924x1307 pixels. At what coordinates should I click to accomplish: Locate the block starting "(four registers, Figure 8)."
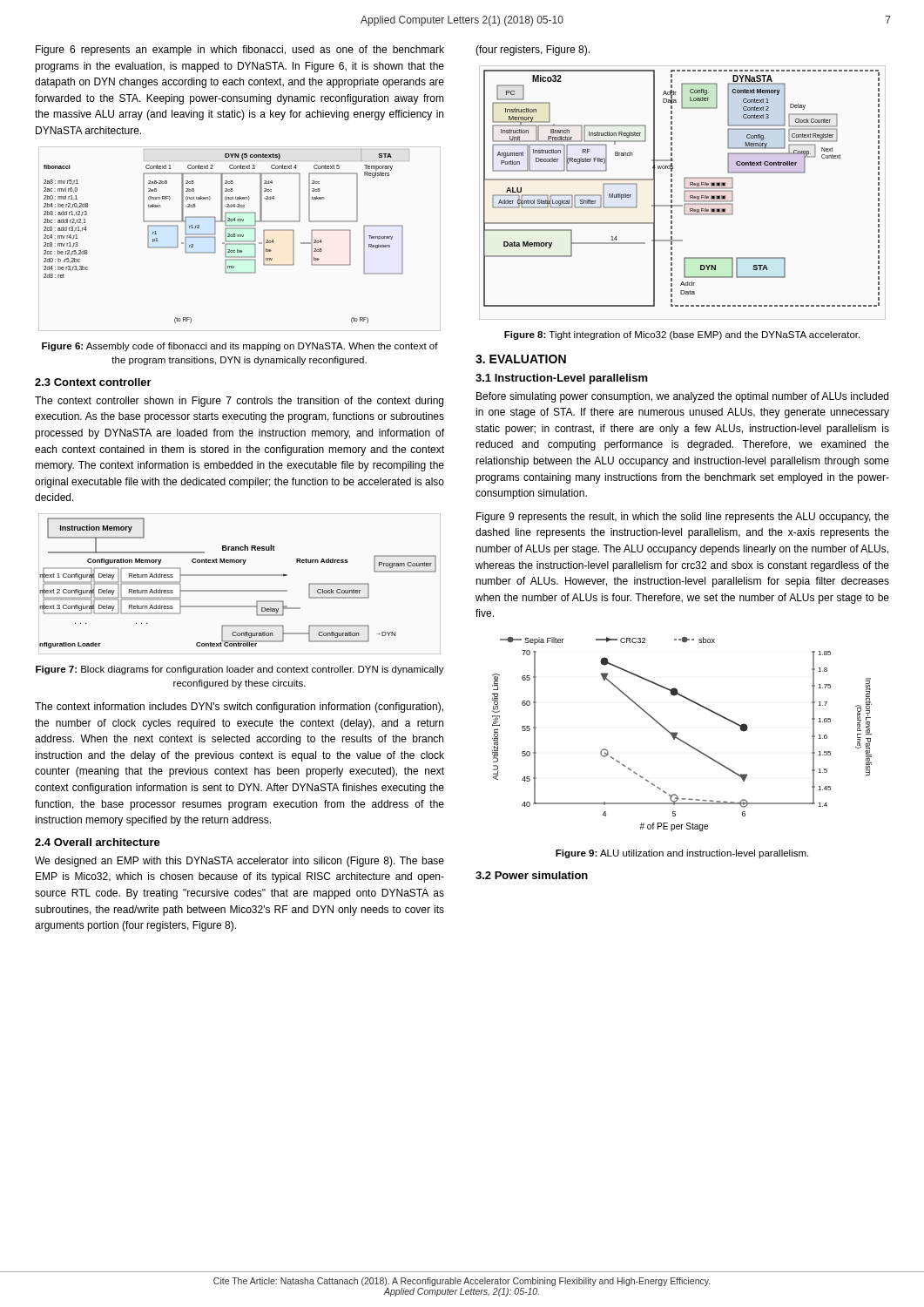[533, 50]
